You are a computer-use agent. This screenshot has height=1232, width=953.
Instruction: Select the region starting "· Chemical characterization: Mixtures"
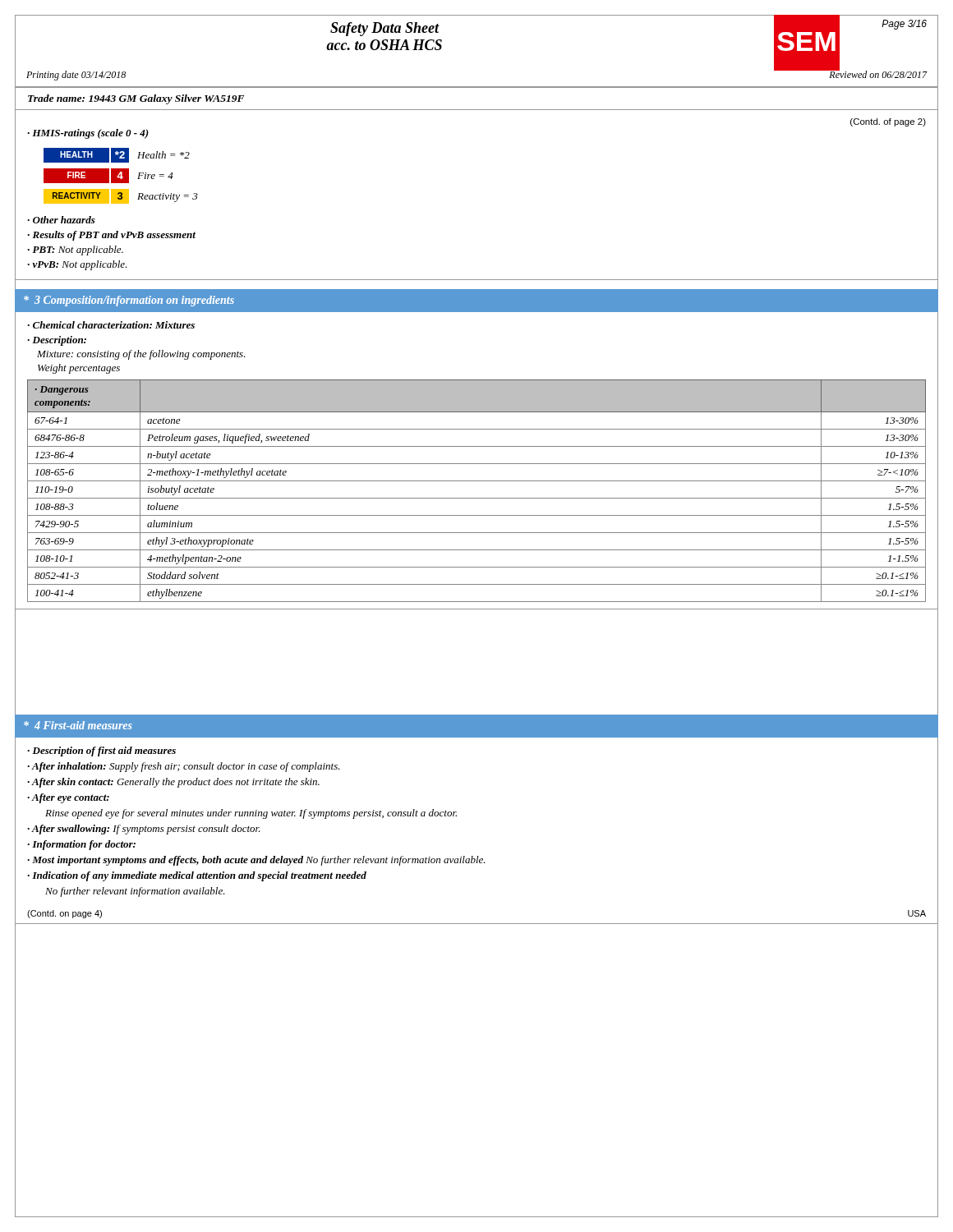tap(111, 325)
